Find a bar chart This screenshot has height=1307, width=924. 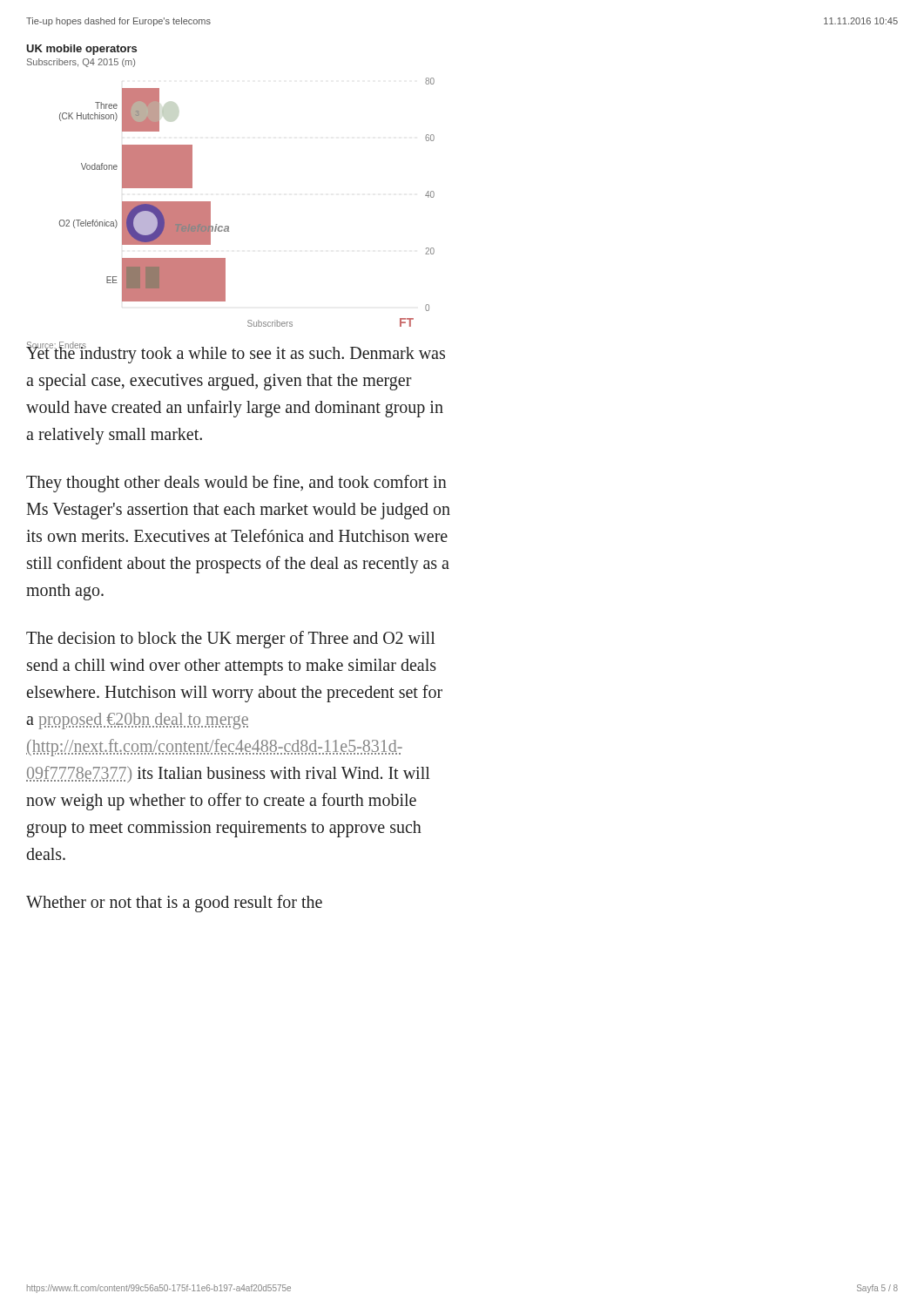[240, 196]
